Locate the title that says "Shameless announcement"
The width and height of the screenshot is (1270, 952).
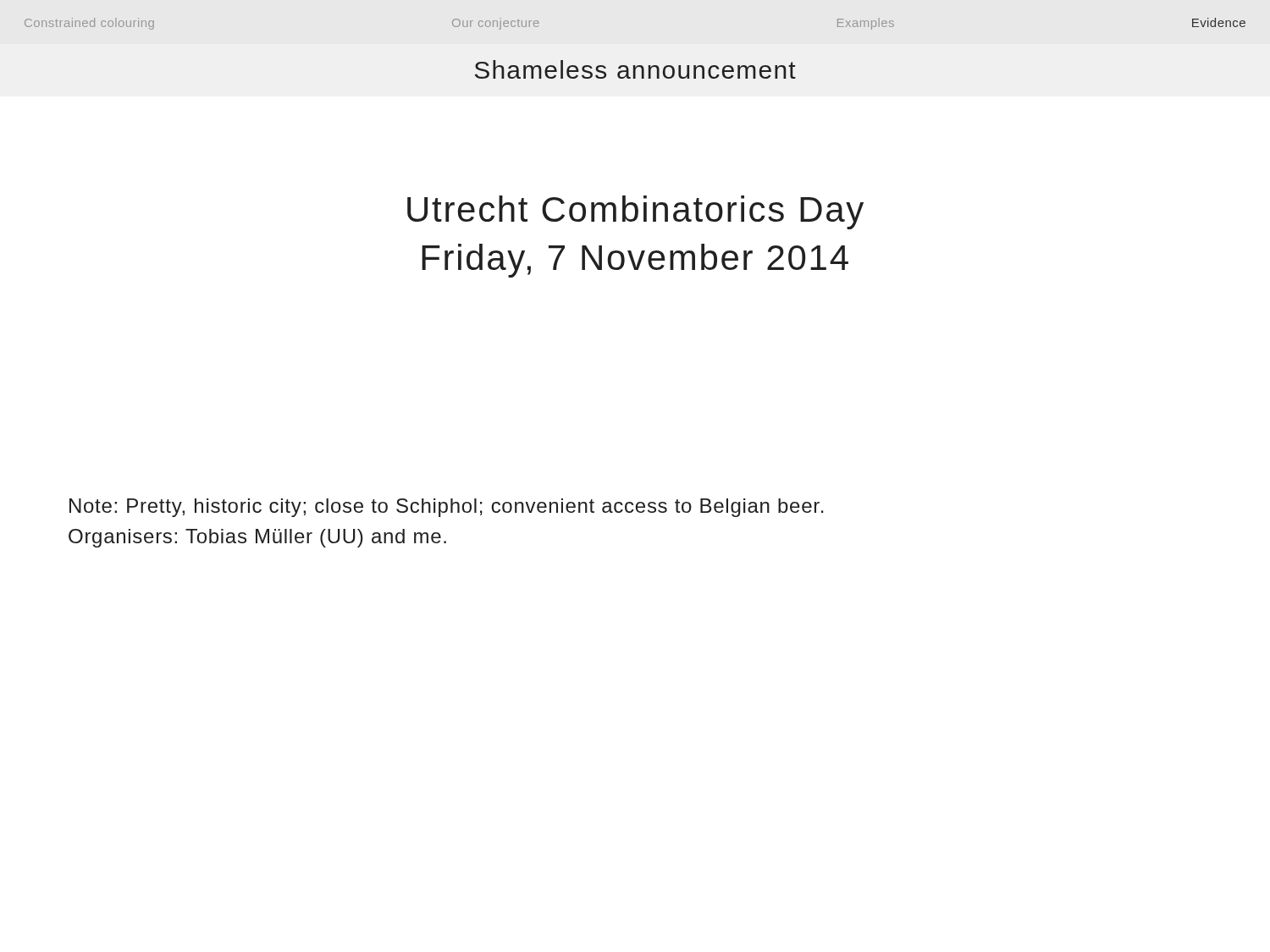click(x=635, y=70)
